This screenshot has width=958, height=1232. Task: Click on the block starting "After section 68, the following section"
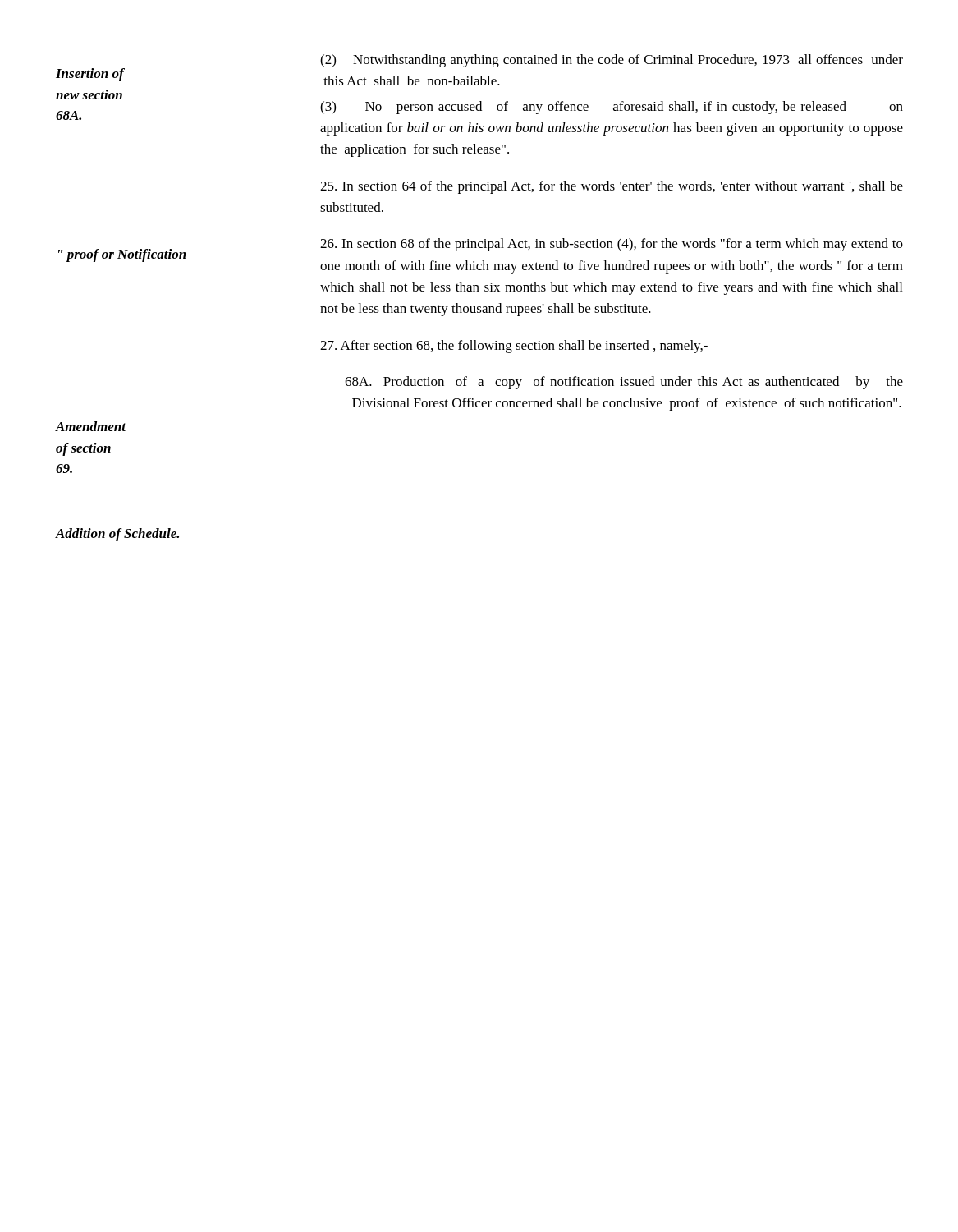pos(612,346)
